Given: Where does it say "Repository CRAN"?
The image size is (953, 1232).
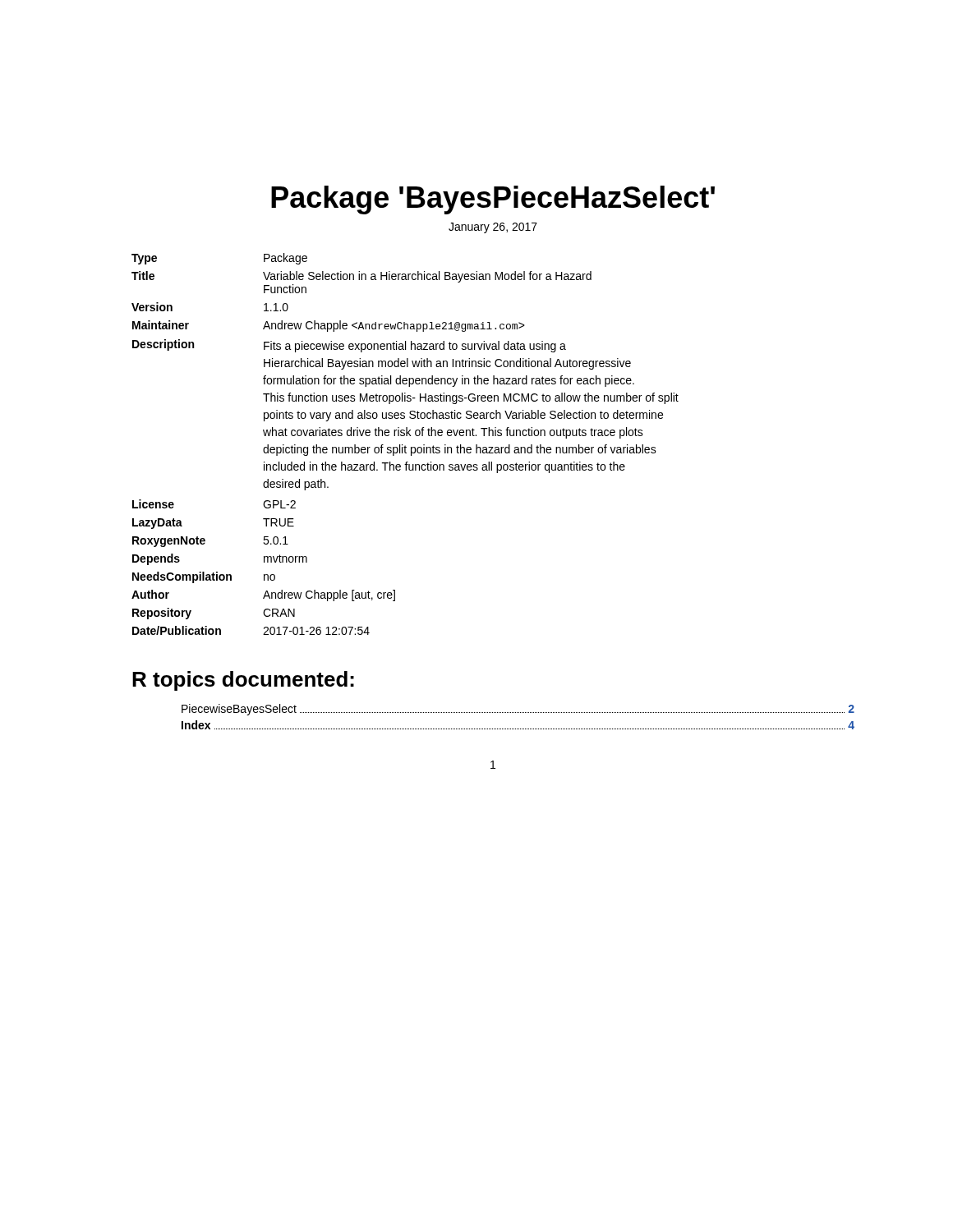Looking at the screenshot, I should [160, 613].
